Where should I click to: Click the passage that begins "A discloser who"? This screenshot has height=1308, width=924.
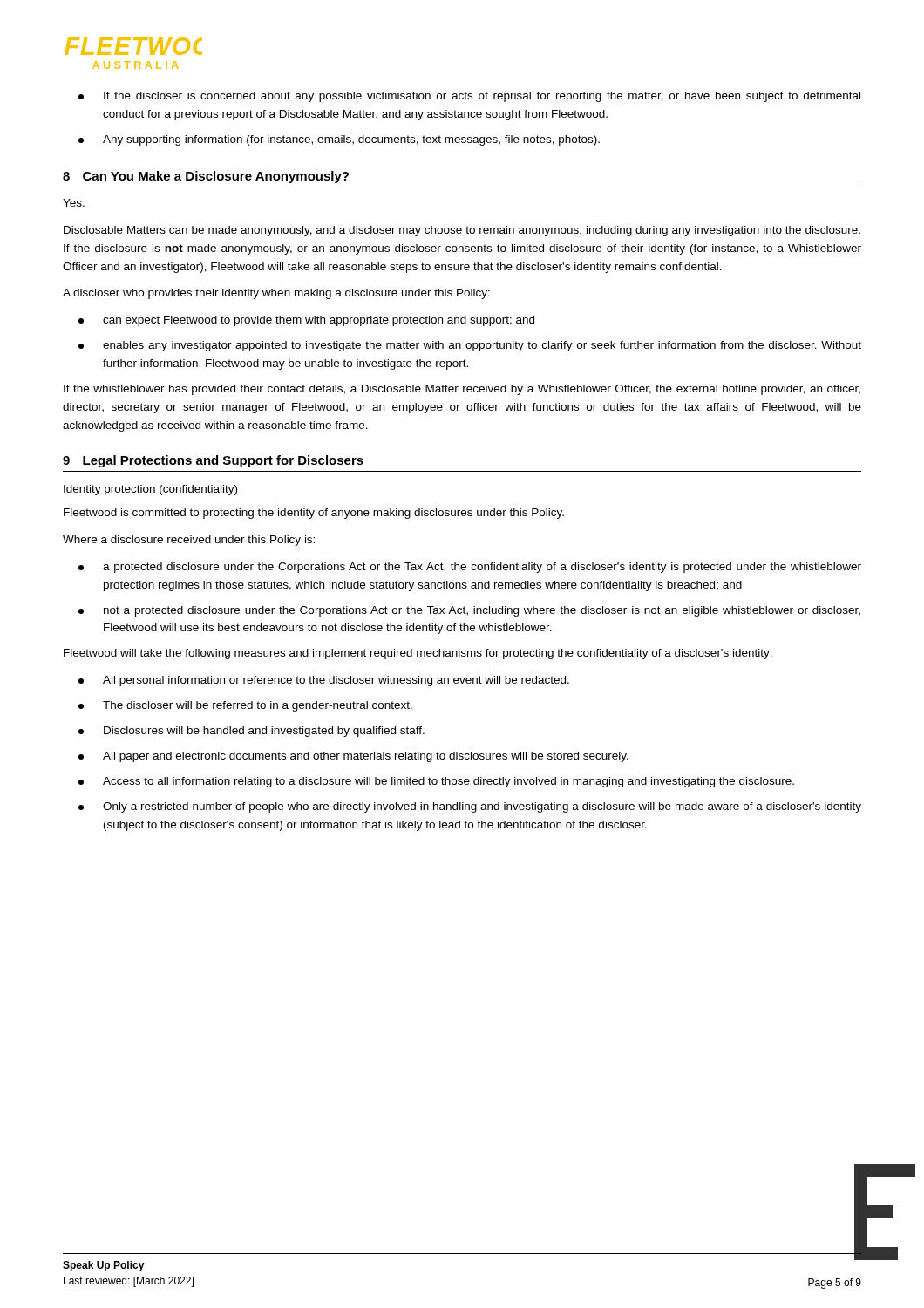click(277, 293)
